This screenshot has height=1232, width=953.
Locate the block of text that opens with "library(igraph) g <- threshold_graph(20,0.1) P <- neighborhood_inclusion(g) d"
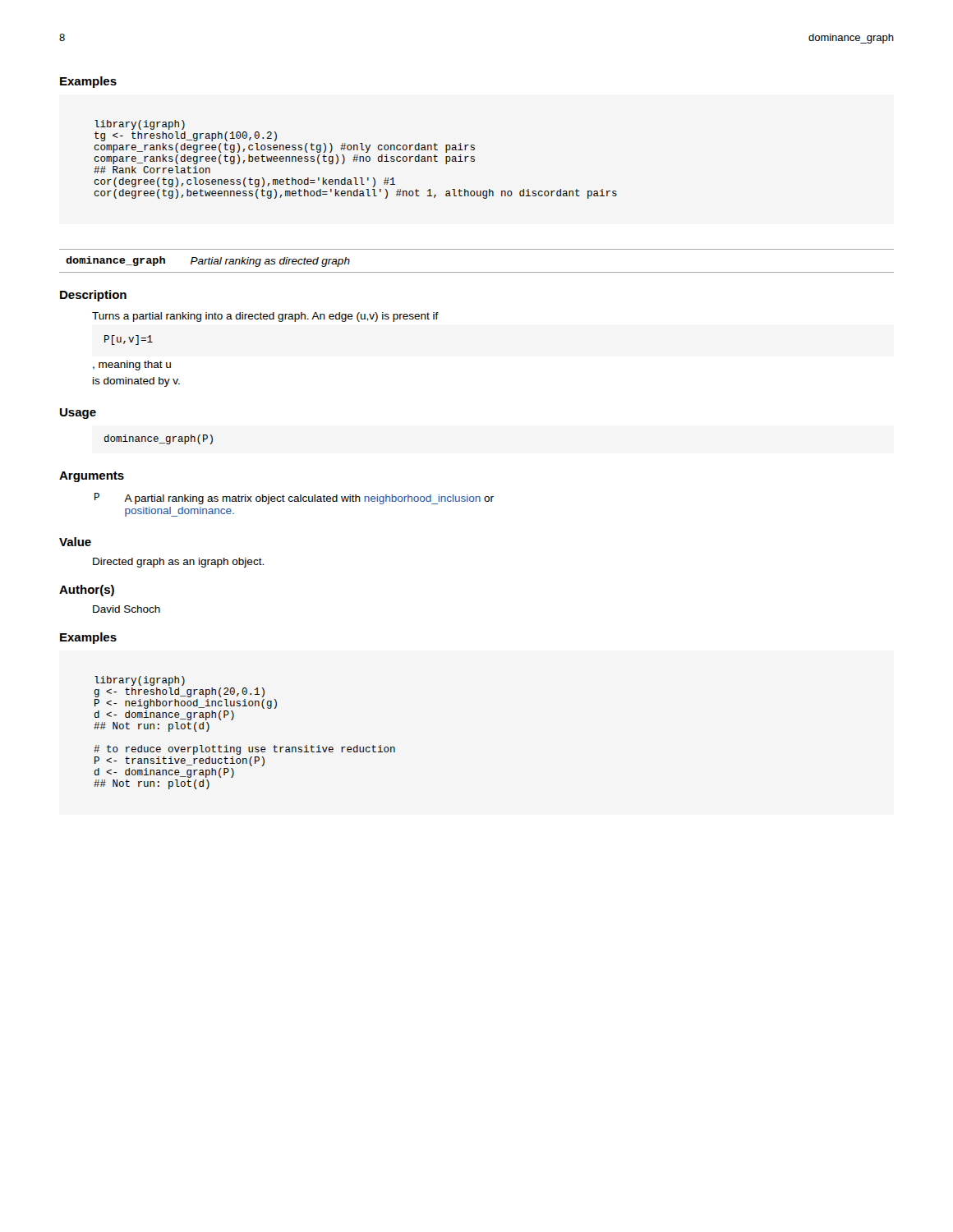point(140,681)
